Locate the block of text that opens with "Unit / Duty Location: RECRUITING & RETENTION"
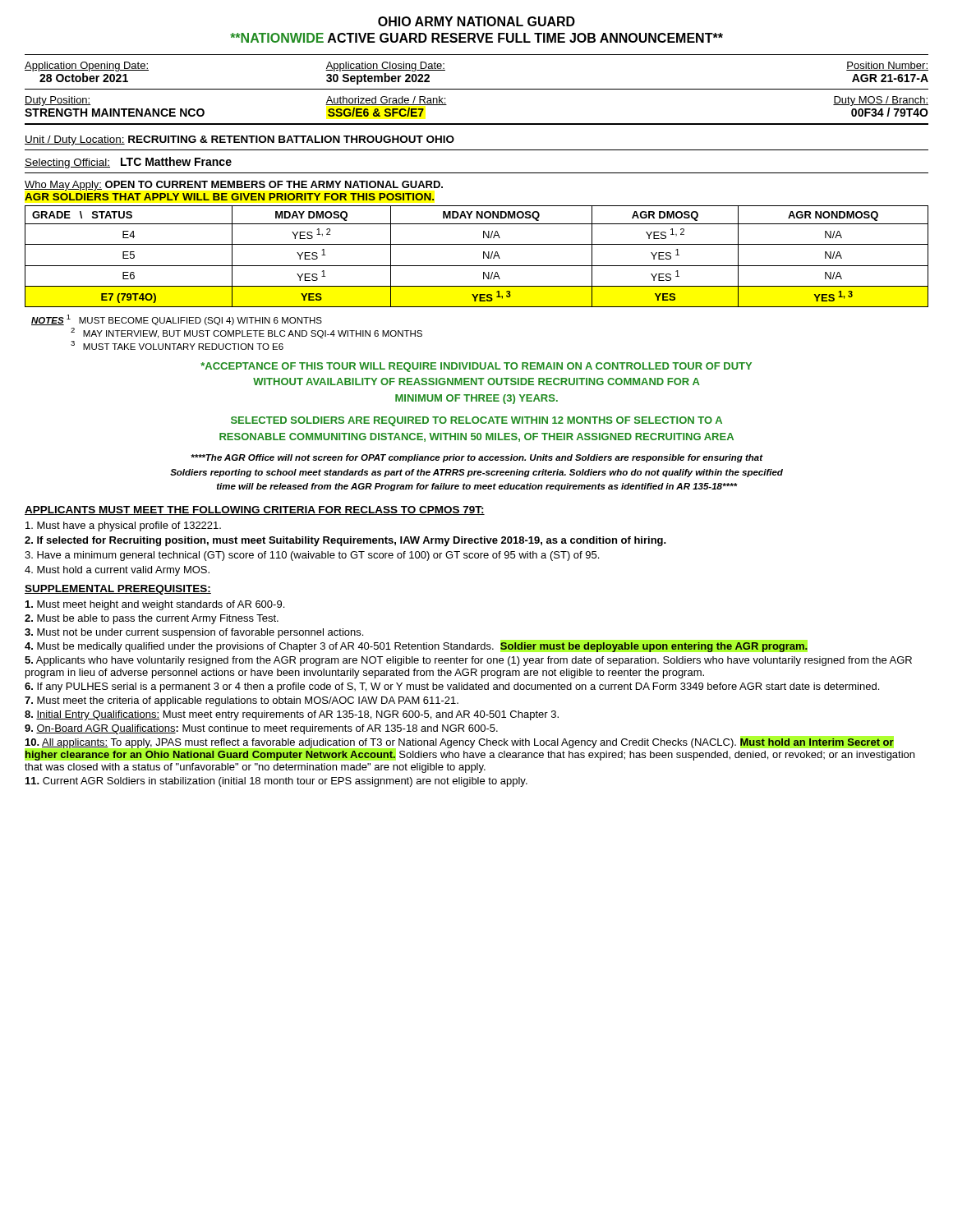The image size is (953, 1232). click(240, 139)
